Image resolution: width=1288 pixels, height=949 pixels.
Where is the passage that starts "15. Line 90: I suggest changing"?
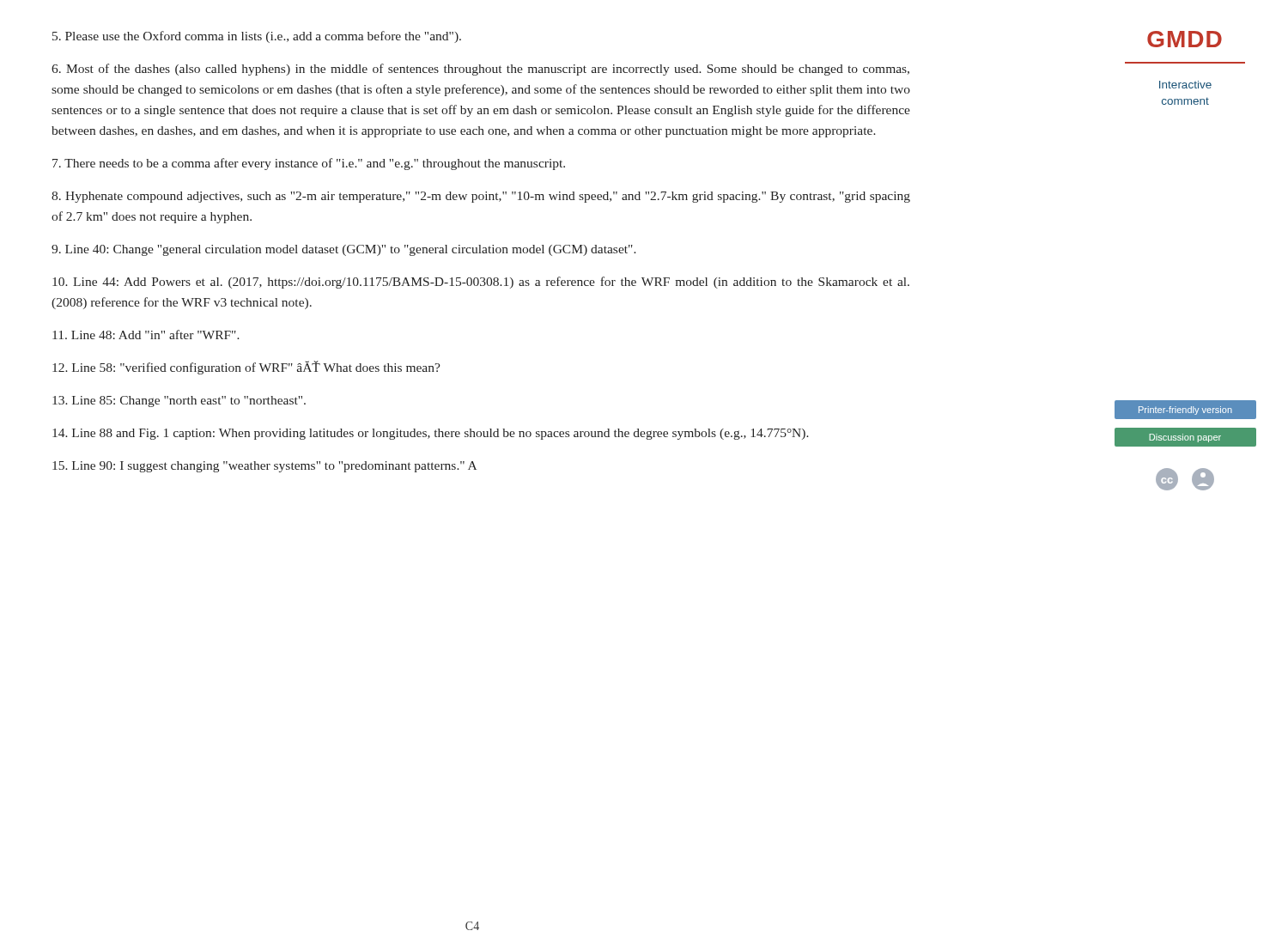pyautogui.click(x=264, y=465)
